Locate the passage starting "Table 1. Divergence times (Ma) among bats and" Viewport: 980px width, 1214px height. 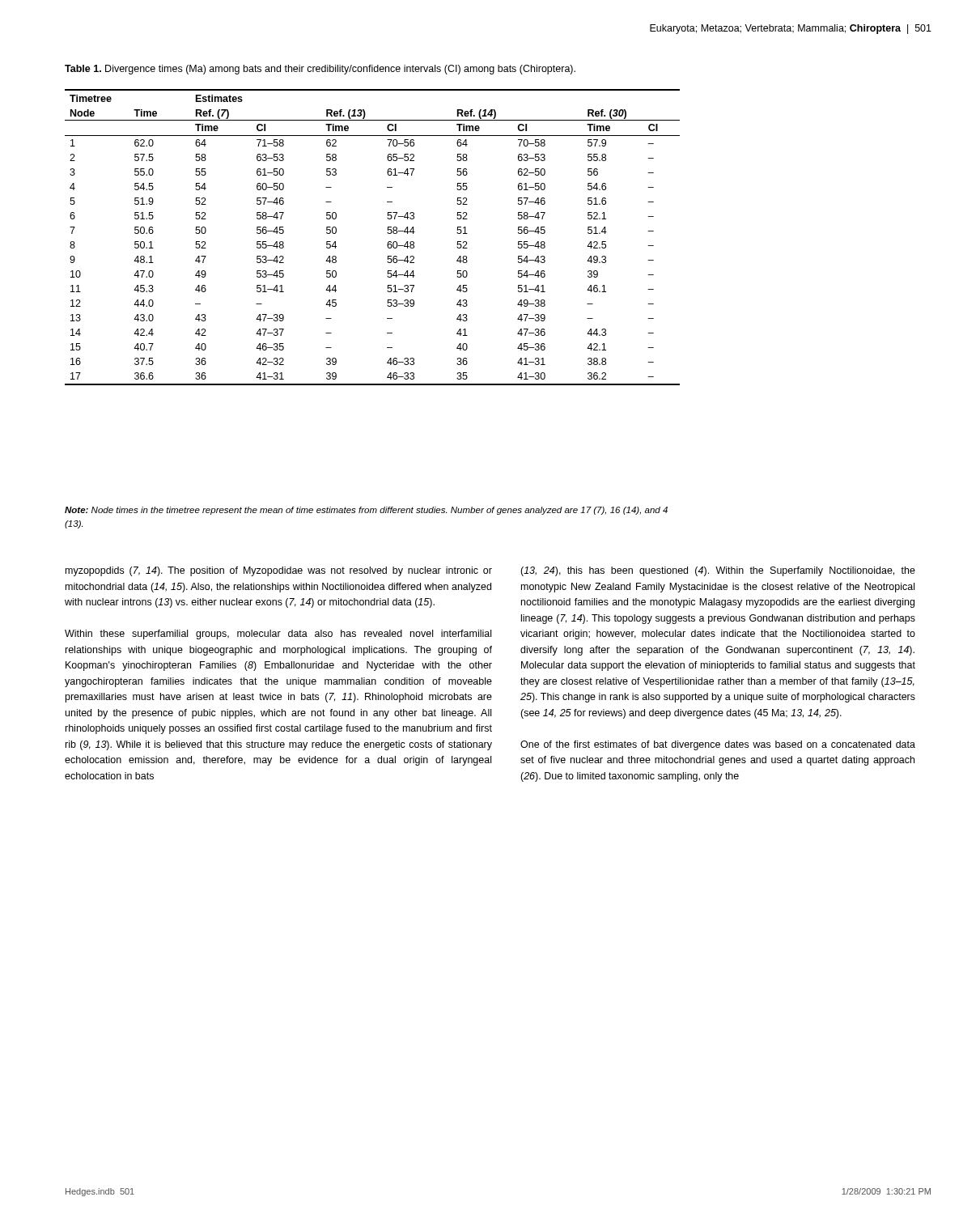(320, 69)
